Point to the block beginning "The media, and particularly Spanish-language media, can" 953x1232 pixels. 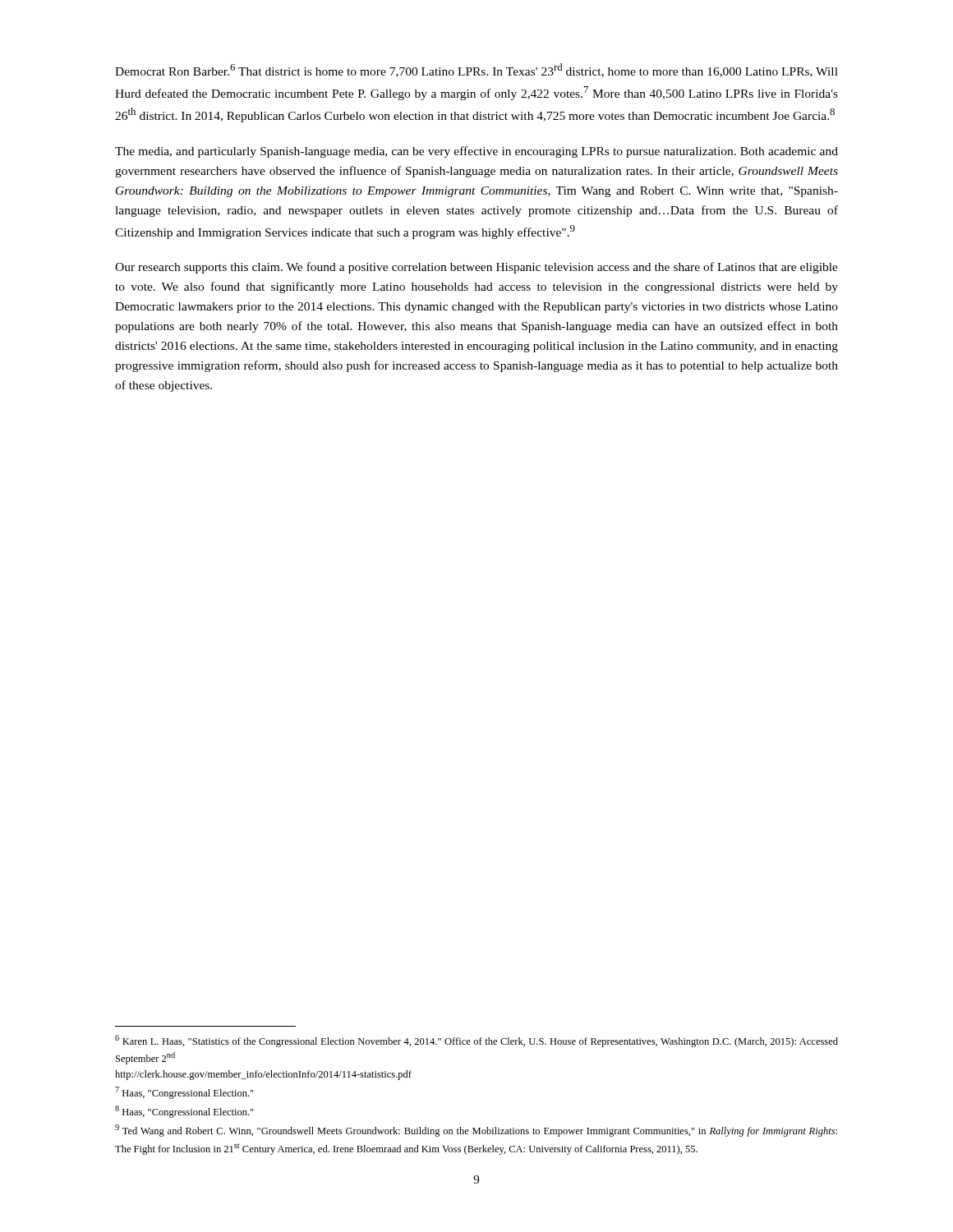[476, 191]
